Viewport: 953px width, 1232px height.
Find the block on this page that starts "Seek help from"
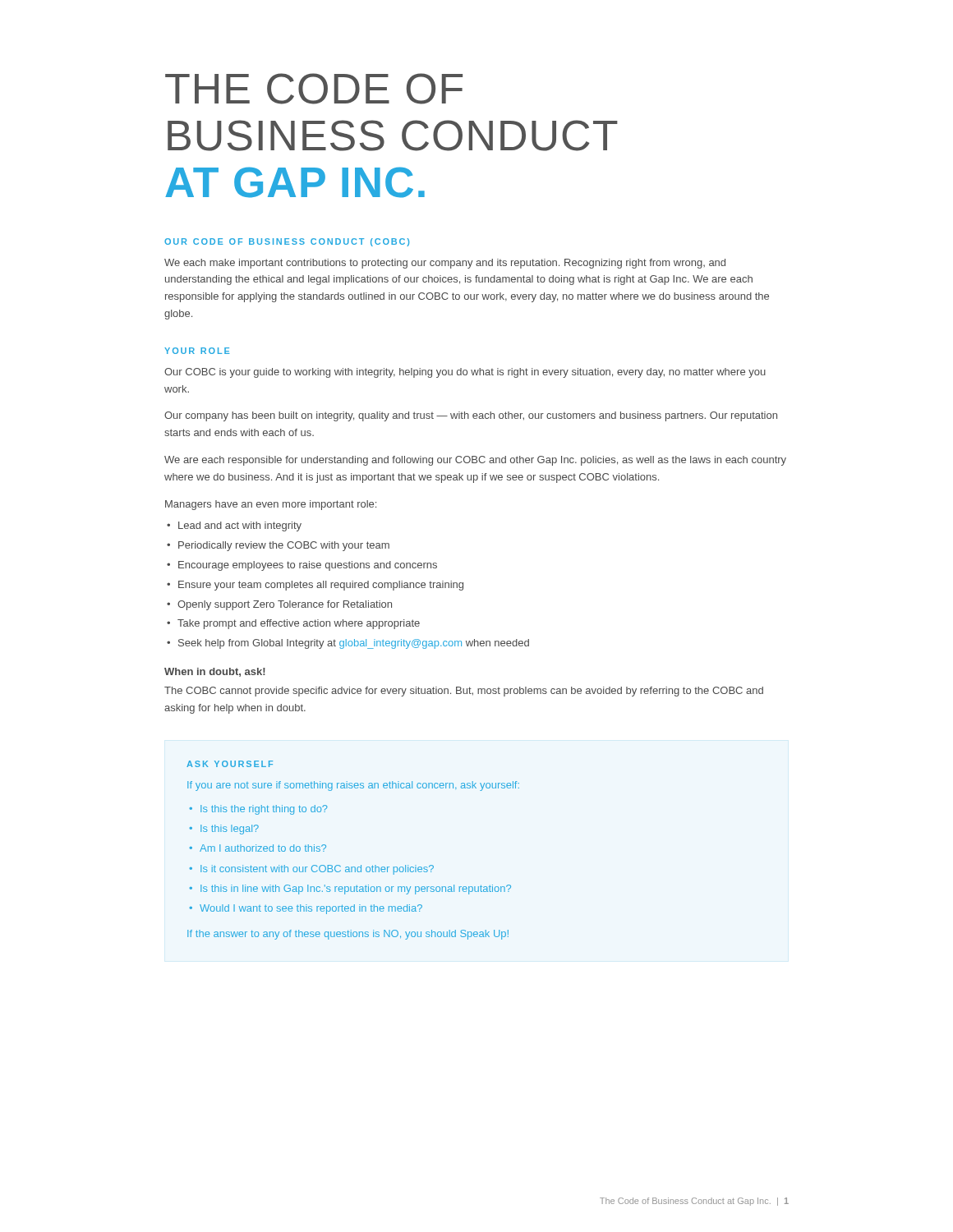point(354,643)
